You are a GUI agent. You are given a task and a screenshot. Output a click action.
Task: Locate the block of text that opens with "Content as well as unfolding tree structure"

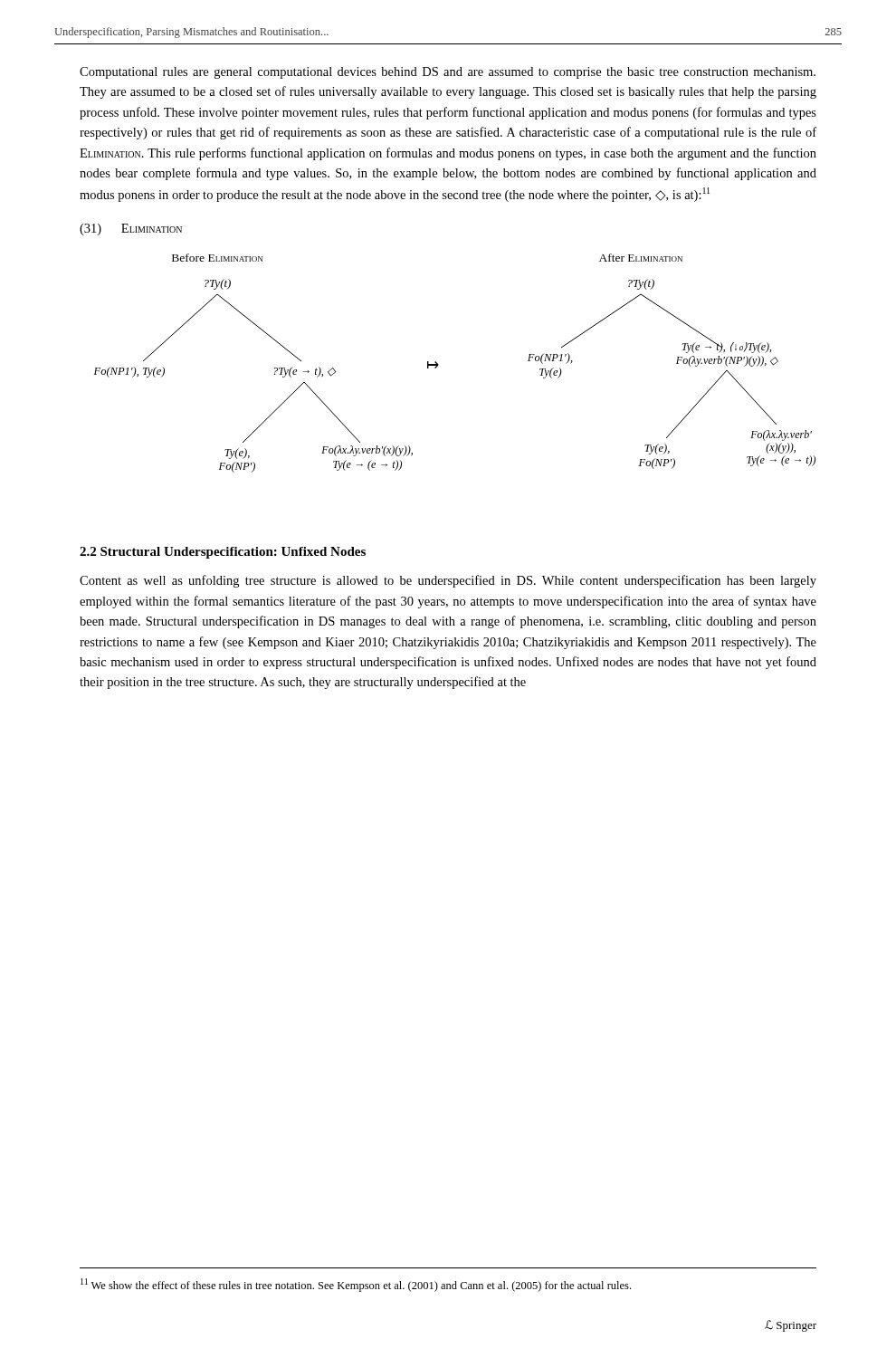click(x=448, y=631)
